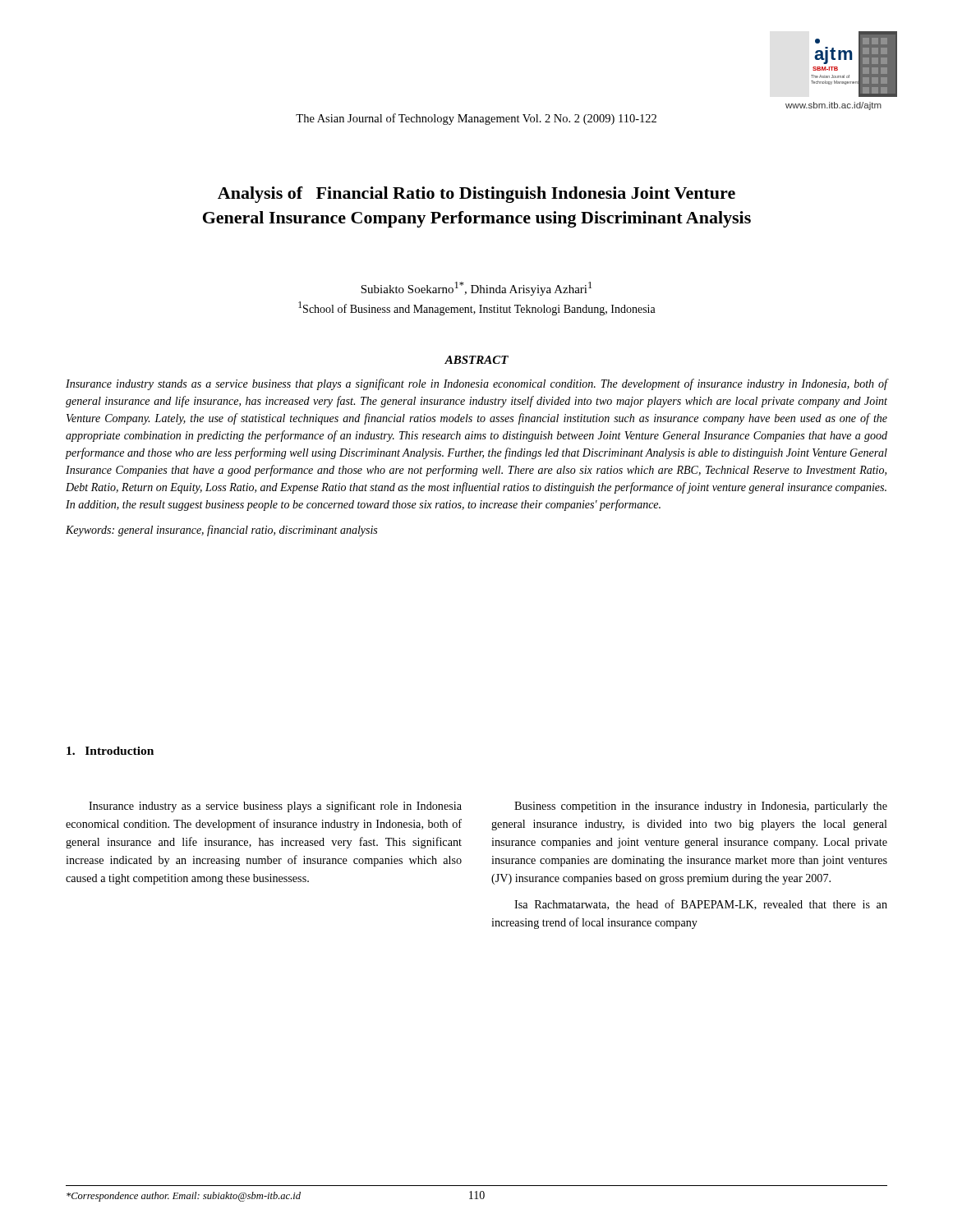Image resolution: width=953 pixels, height=1232 pixels.
Task: Locate the region starting "Business competition in the insurance industry in Indonesia,"
Action: pyautogui.click(x=689, y=864)
